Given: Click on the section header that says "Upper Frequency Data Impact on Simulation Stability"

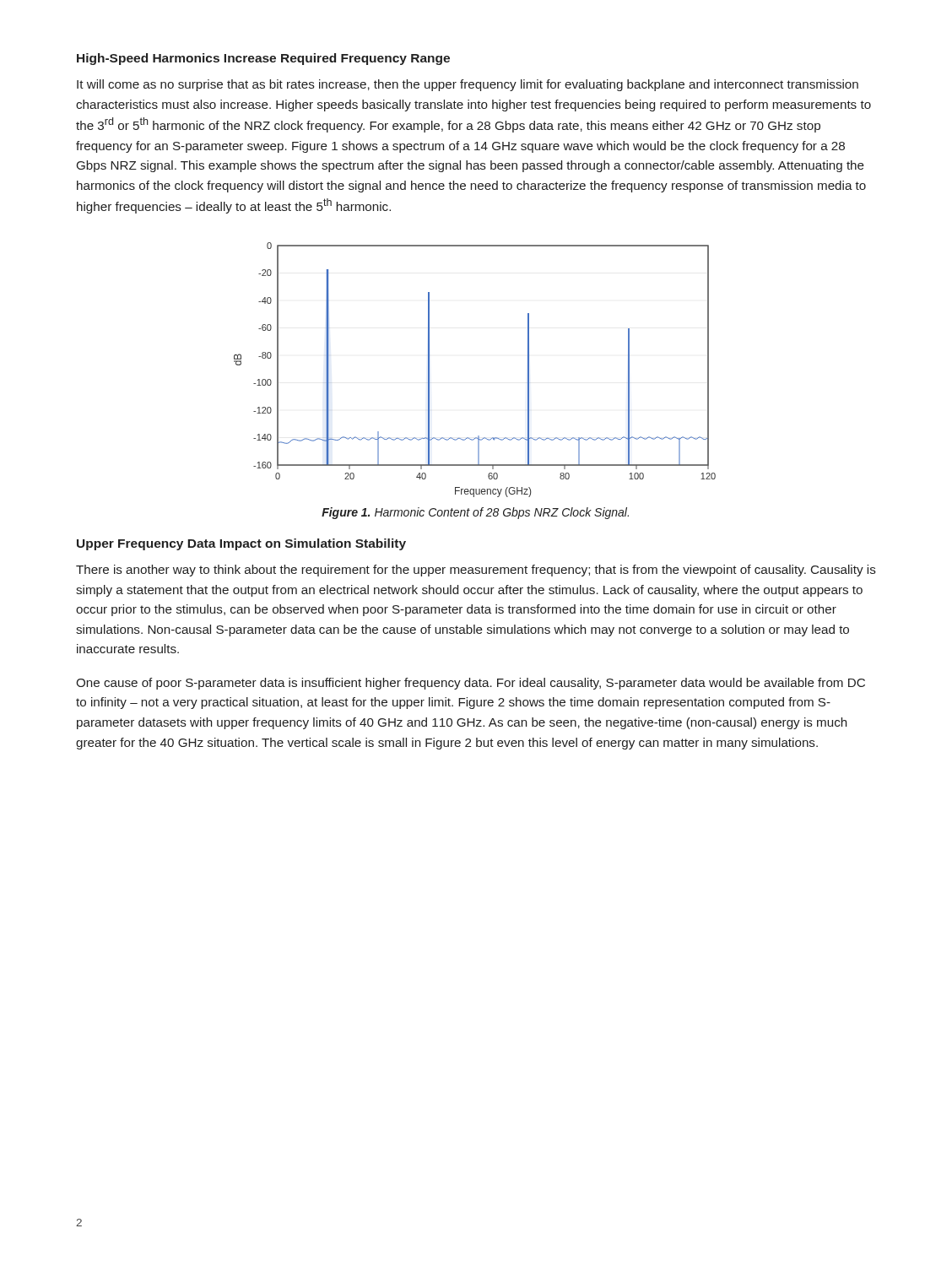Looking at the screenshot, I should pos(241,543).
